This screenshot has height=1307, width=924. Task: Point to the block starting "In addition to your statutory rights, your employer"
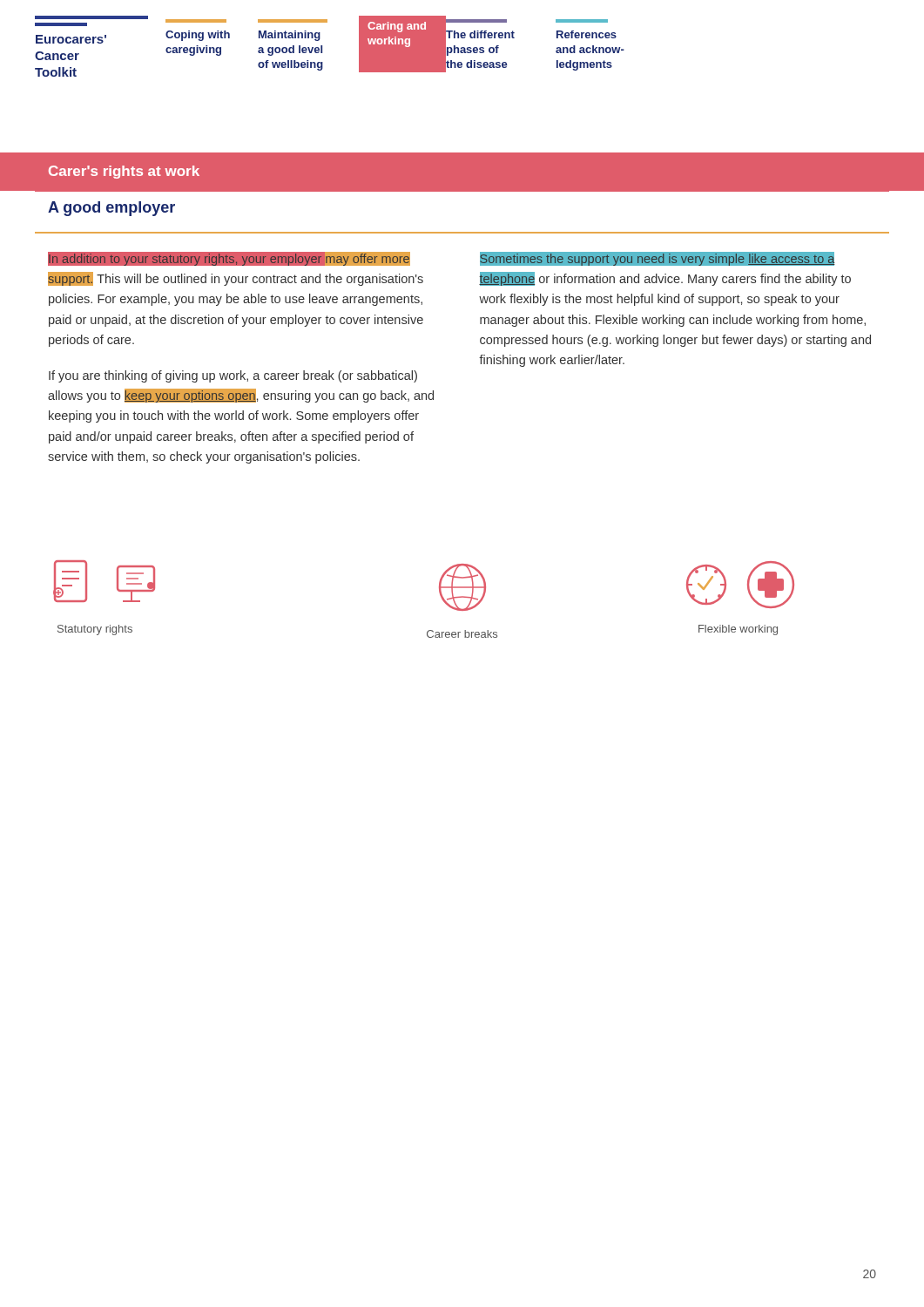pos(229,259)
